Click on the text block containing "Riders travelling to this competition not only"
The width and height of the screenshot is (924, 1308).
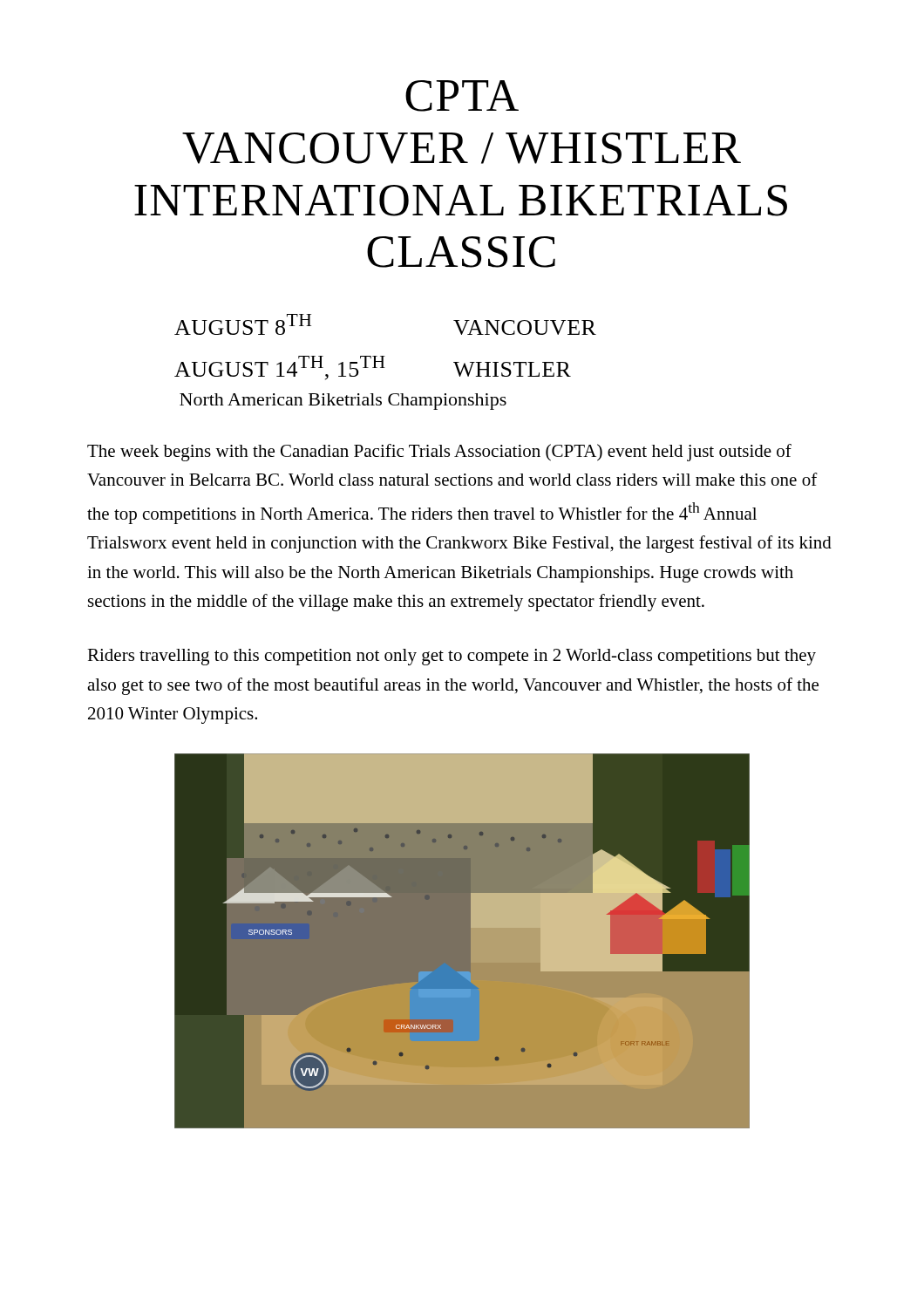pyautogui.click(x=453, y=684)
